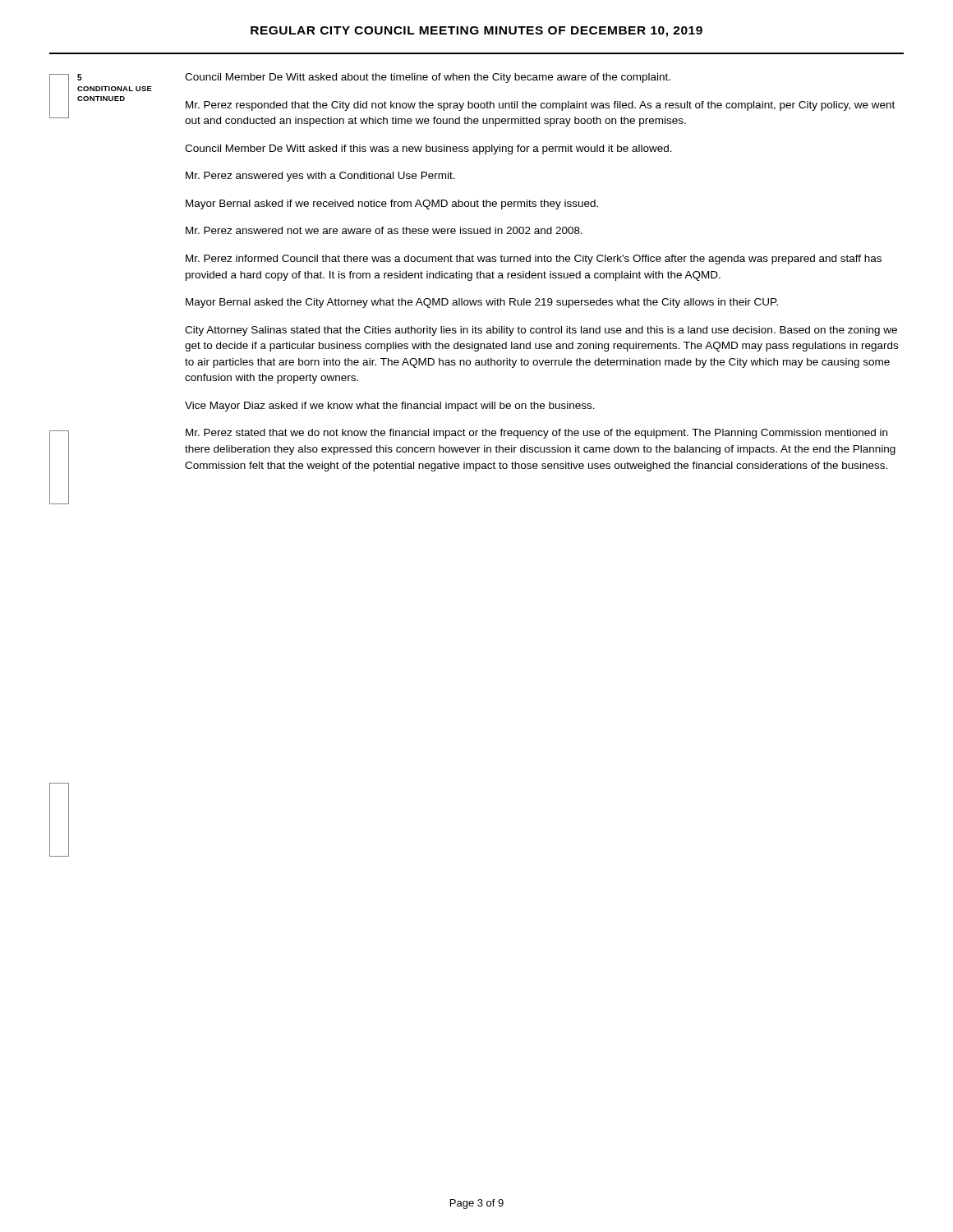Point to the region starting "Mr. Perez answered yes with"

320,176
